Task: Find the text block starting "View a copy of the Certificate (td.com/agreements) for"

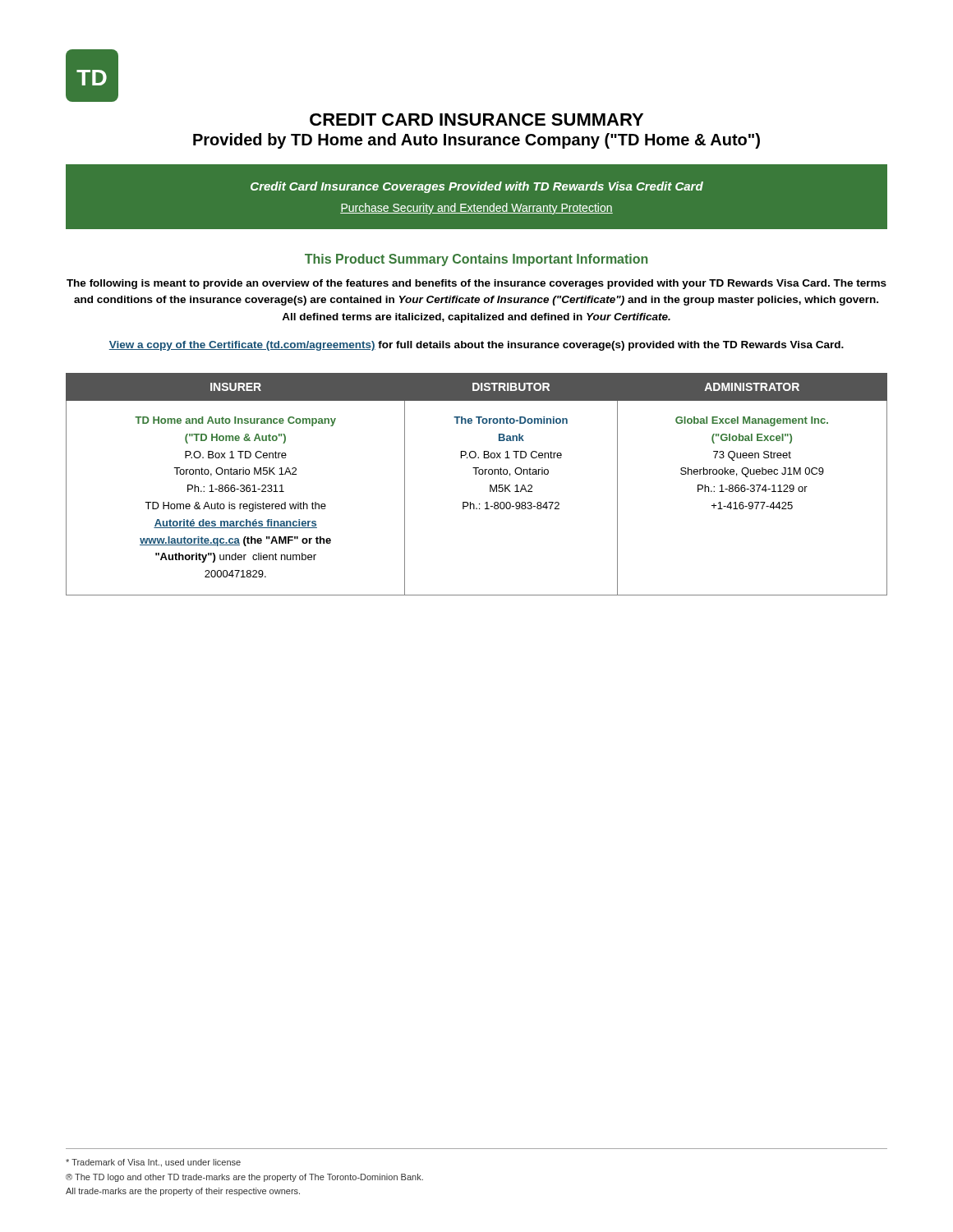Action: [x=476, y=344]
